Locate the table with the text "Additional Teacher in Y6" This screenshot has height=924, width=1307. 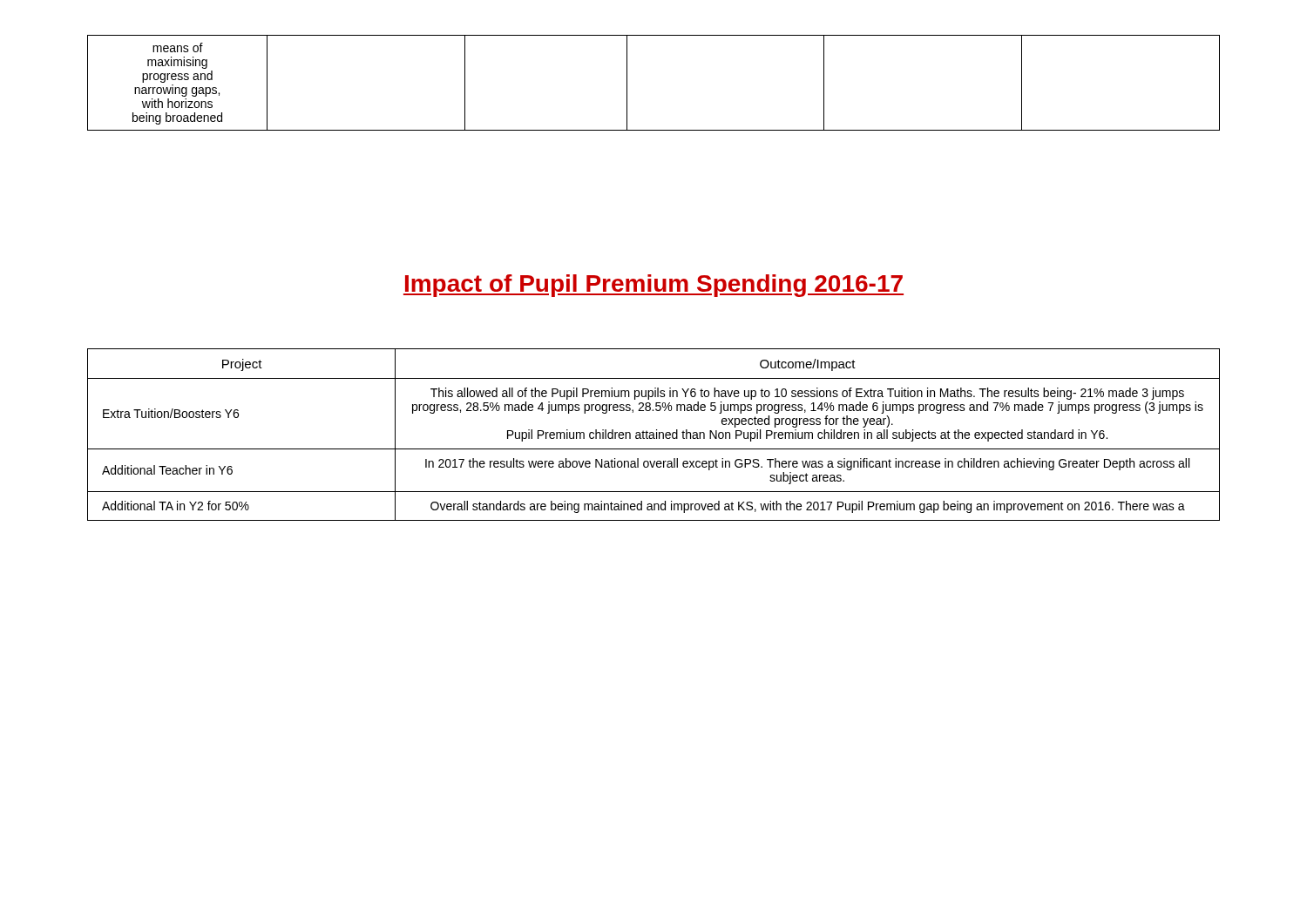(x=654, y=435)
